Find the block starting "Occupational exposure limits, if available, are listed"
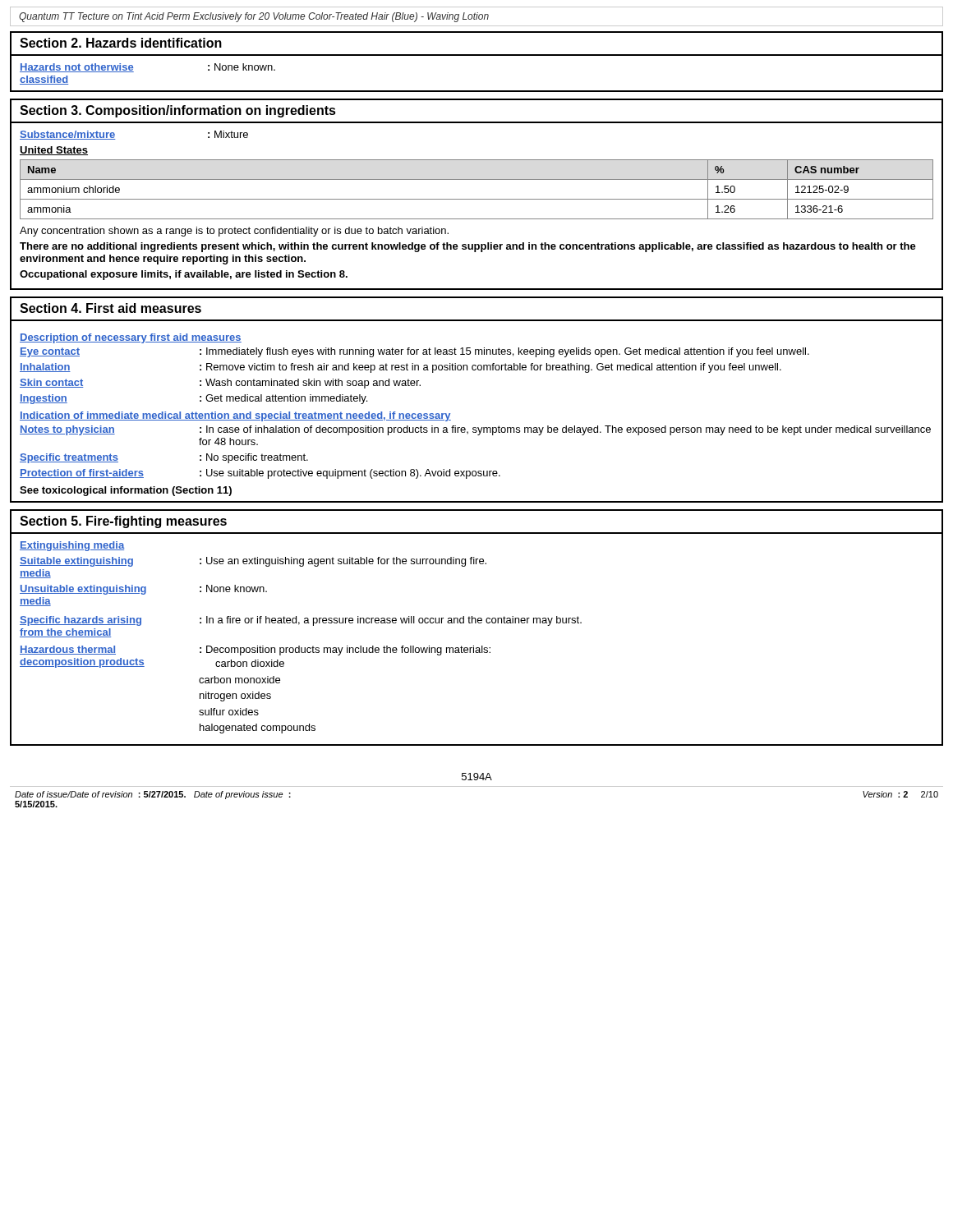Viewport: 953px width, 1232px height. [184, 274]
